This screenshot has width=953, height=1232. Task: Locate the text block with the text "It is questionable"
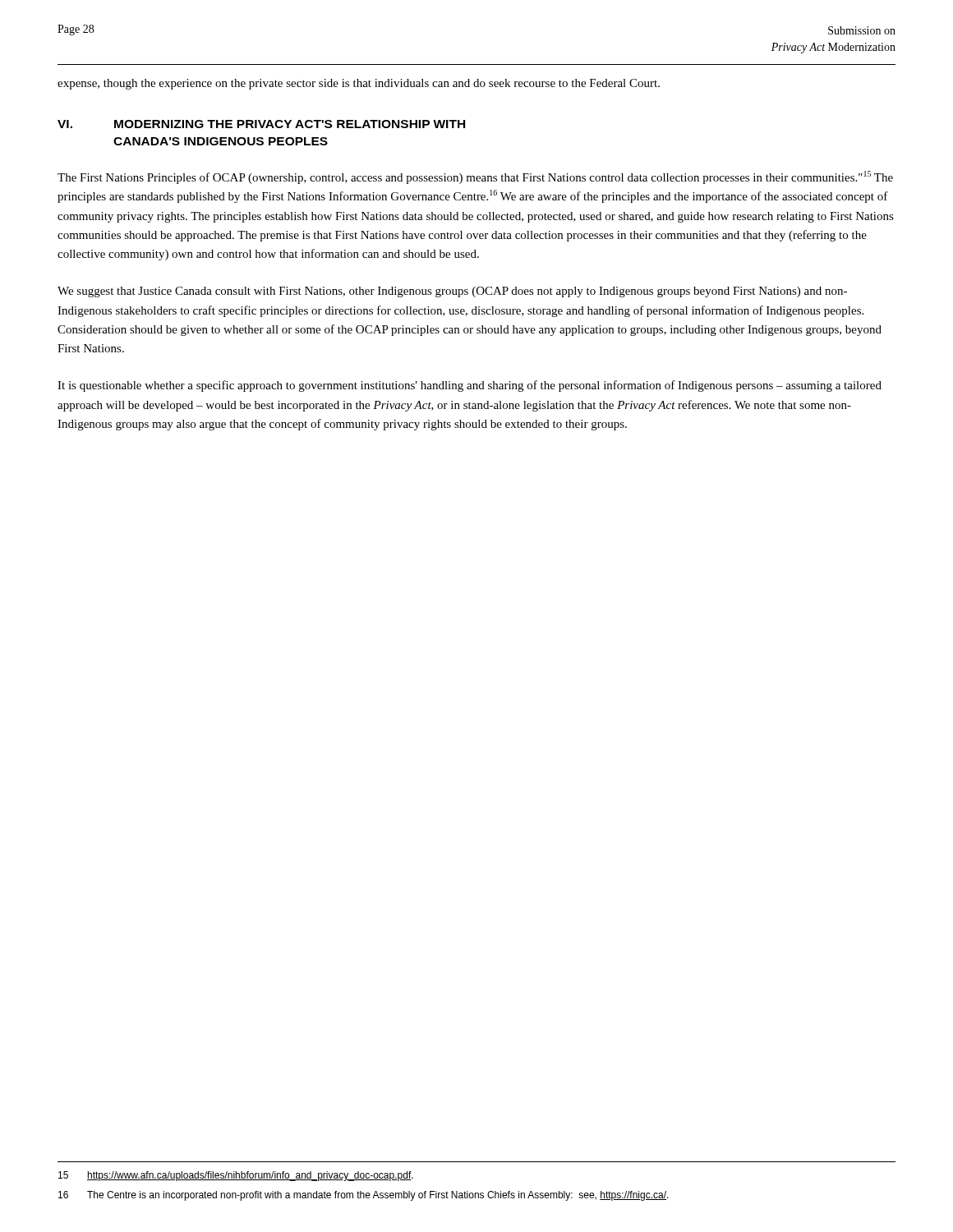[x=469, y=405]
